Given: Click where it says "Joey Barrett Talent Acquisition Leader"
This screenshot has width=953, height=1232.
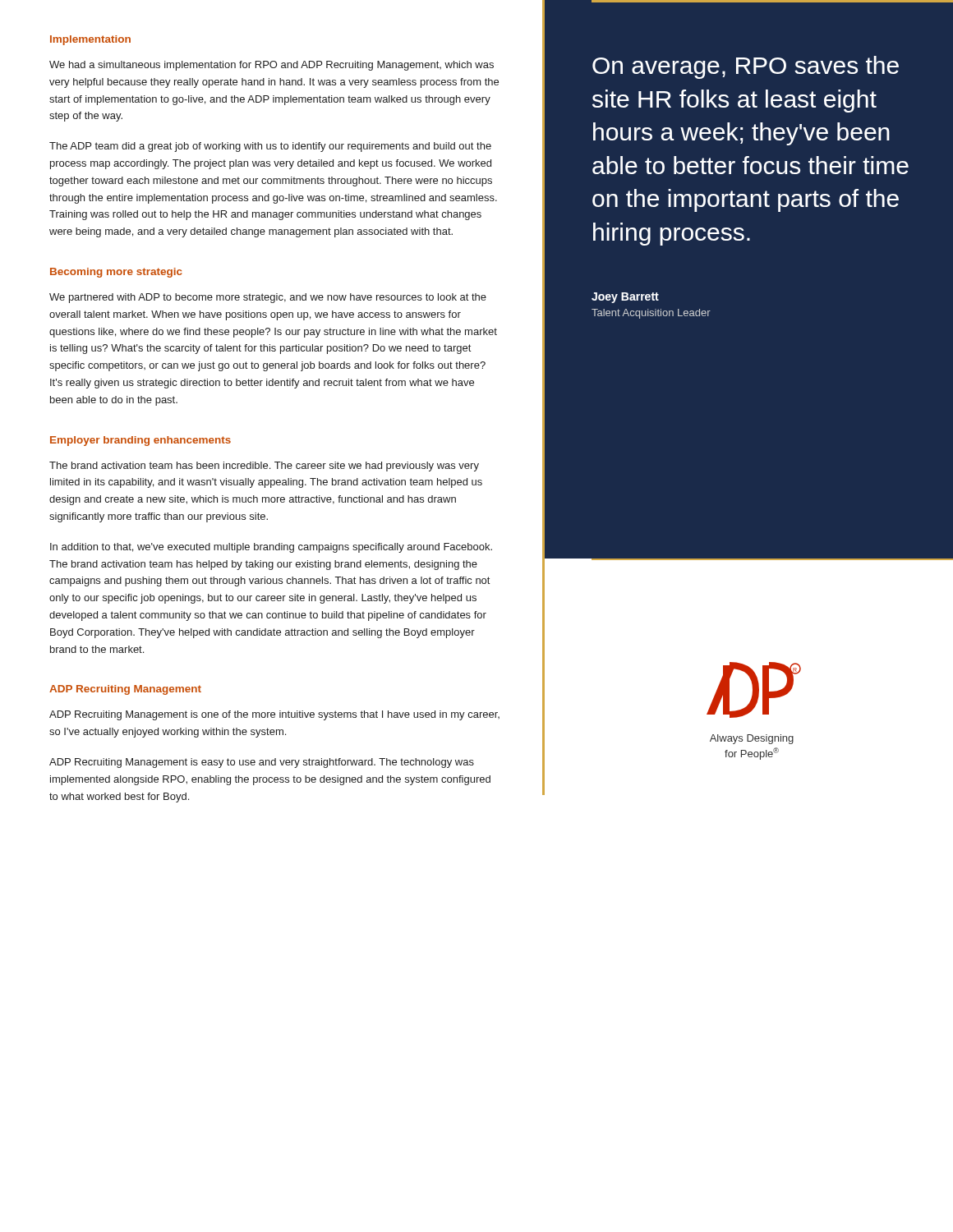Looking at the screenshot, I should pos(625,298).
